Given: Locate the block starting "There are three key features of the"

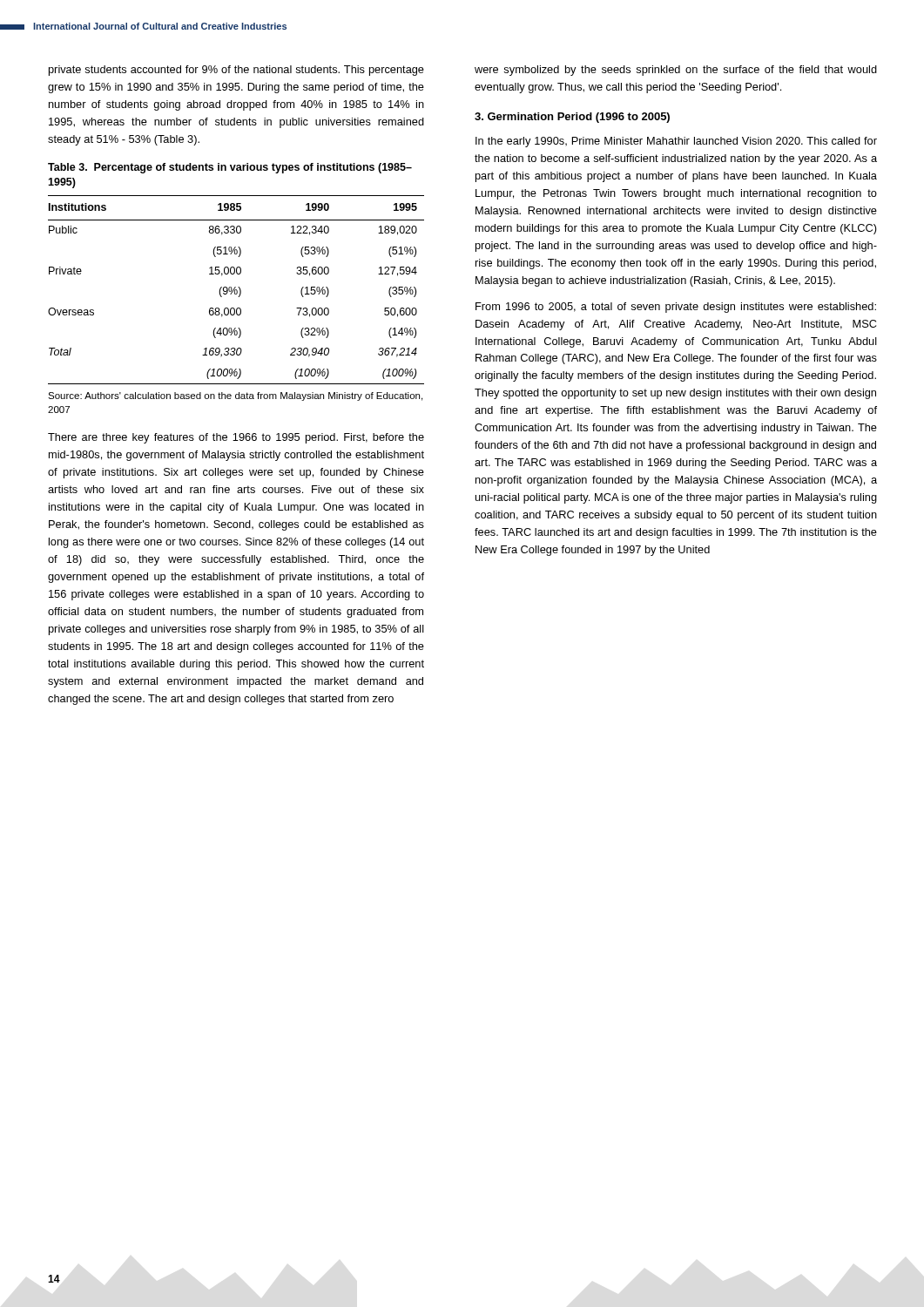Looking at the screenshot, I should pos(236,568).
